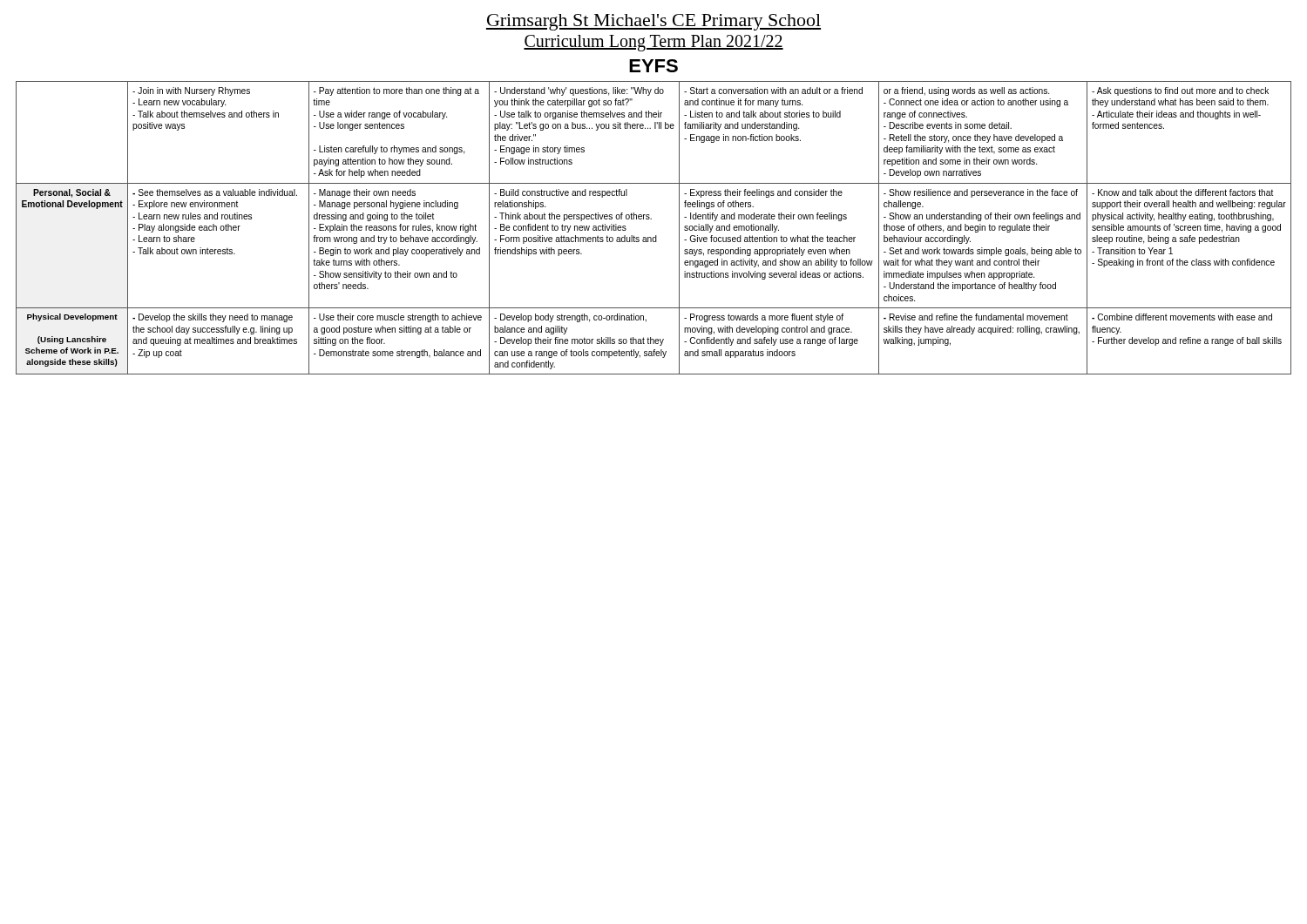Click on the table containing "- Develop body"
The image size is (1307, 924).
pos(654,228)
